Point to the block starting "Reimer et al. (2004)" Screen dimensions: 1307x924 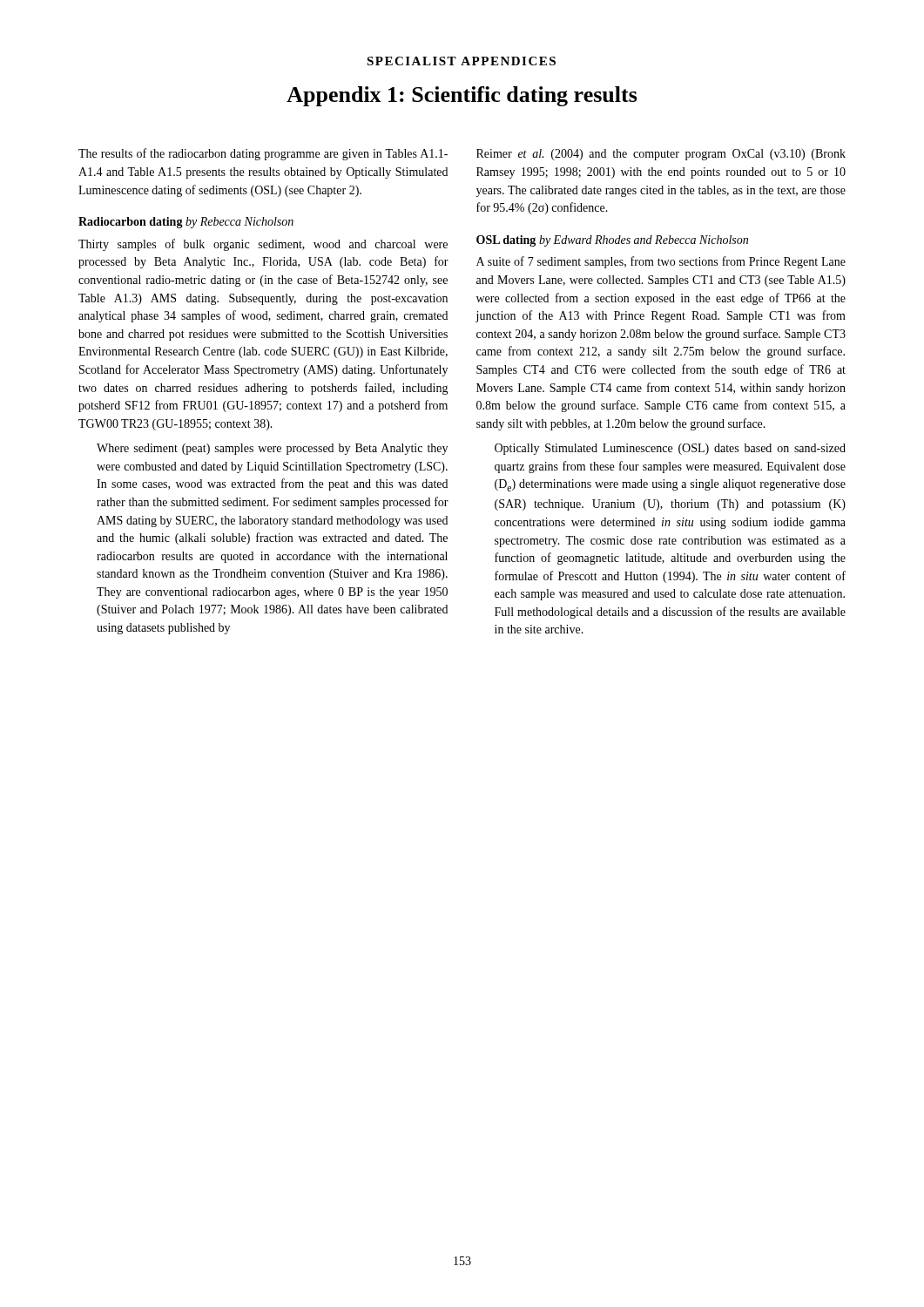click(661, 181)
